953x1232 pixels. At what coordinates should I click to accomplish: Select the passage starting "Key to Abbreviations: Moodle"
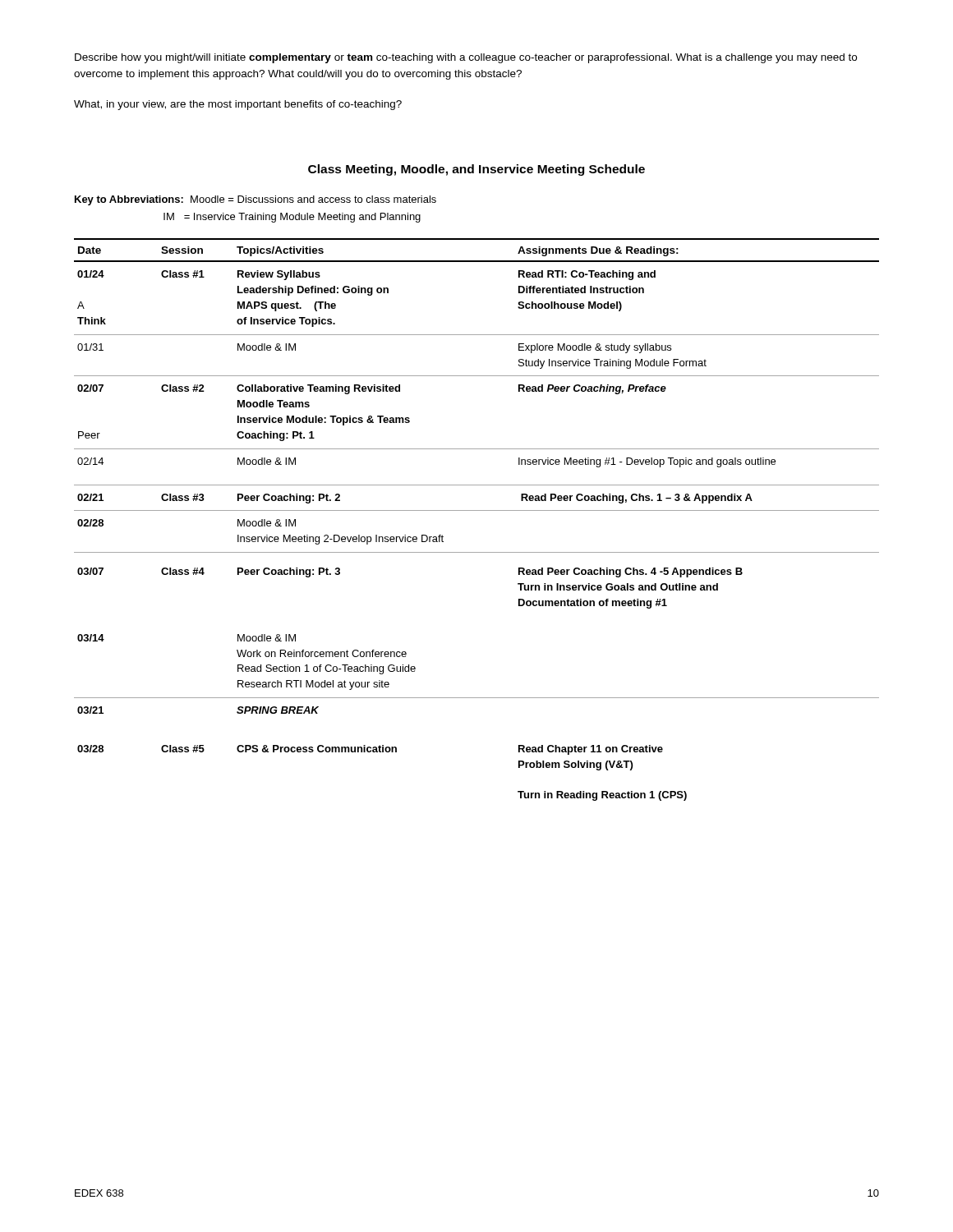pos(255,208)
